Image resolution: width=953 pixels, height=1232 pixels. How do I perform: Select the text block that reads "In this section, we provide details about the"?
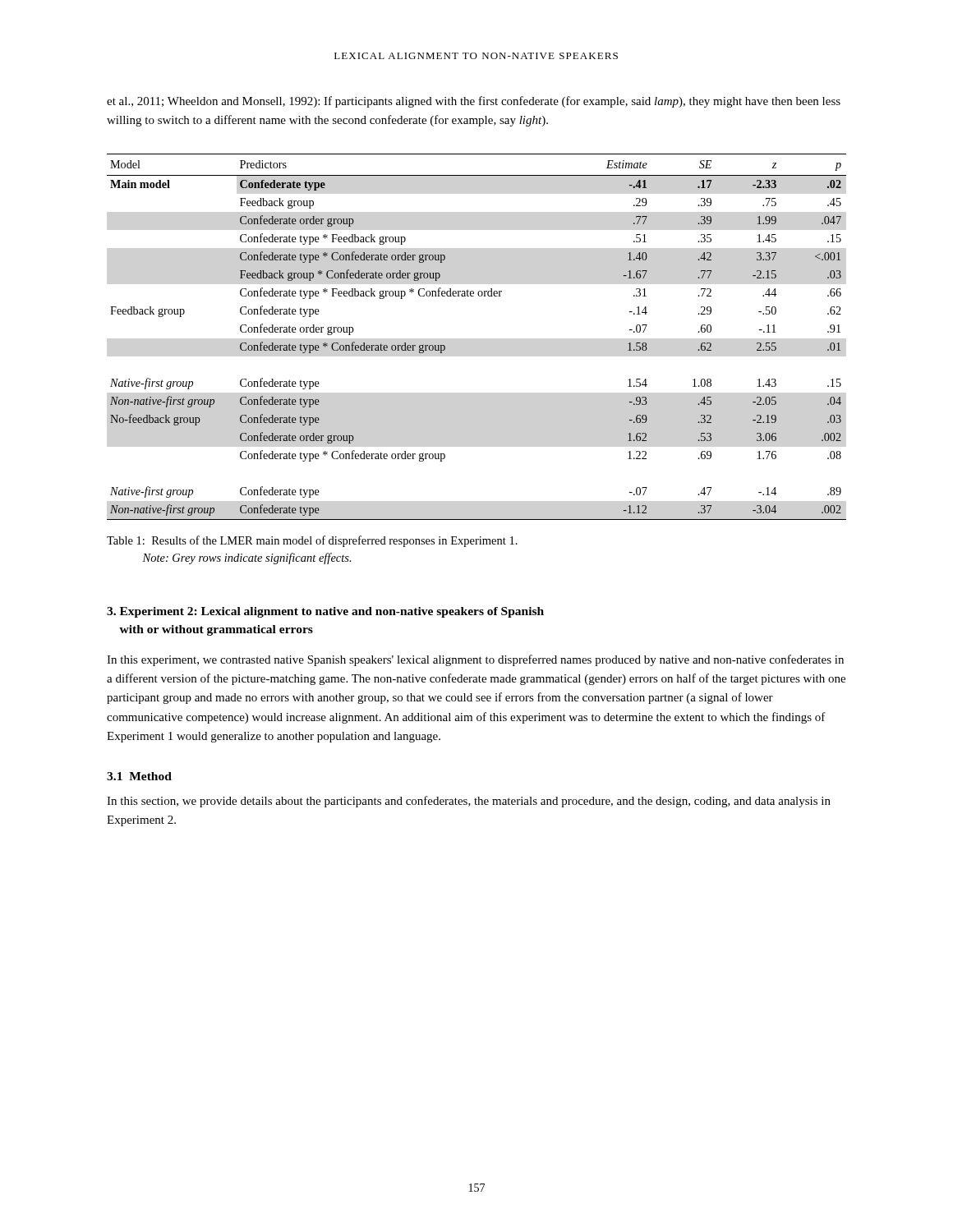[469, 811]
